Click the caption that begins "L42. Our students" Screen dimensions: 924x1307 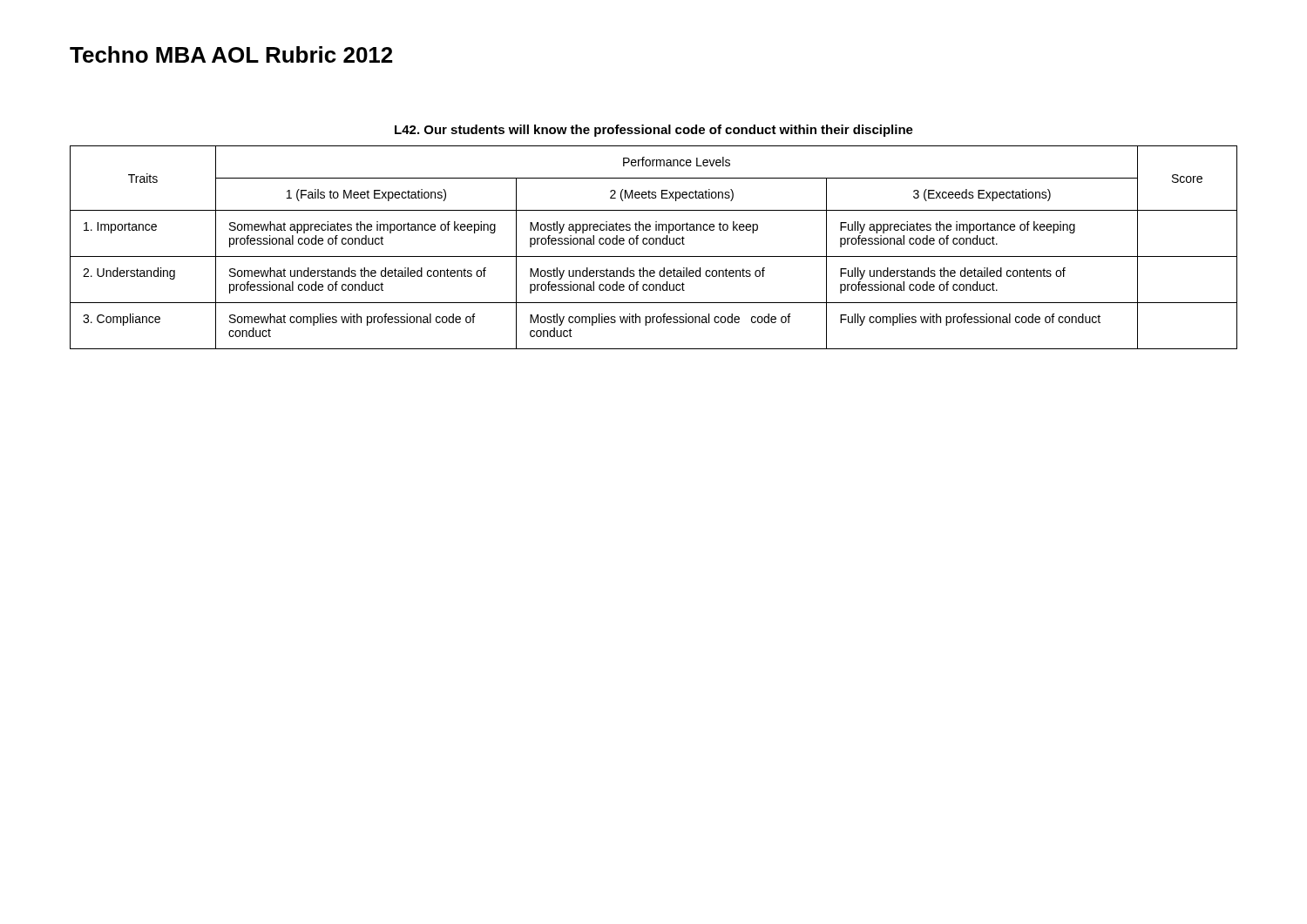[x=654, y=129]
